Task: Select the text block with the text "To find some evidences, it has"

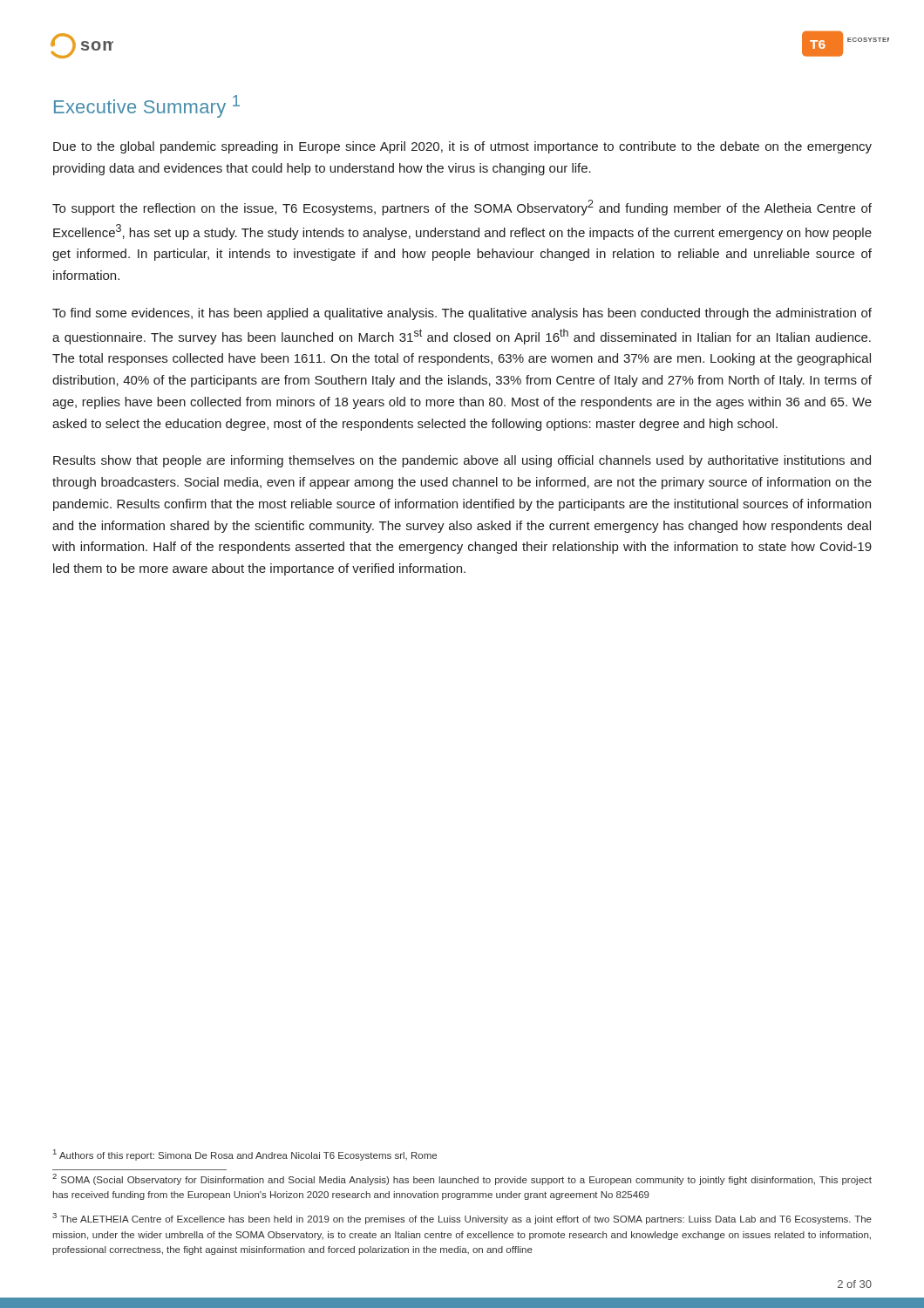Action: (462, 368)
